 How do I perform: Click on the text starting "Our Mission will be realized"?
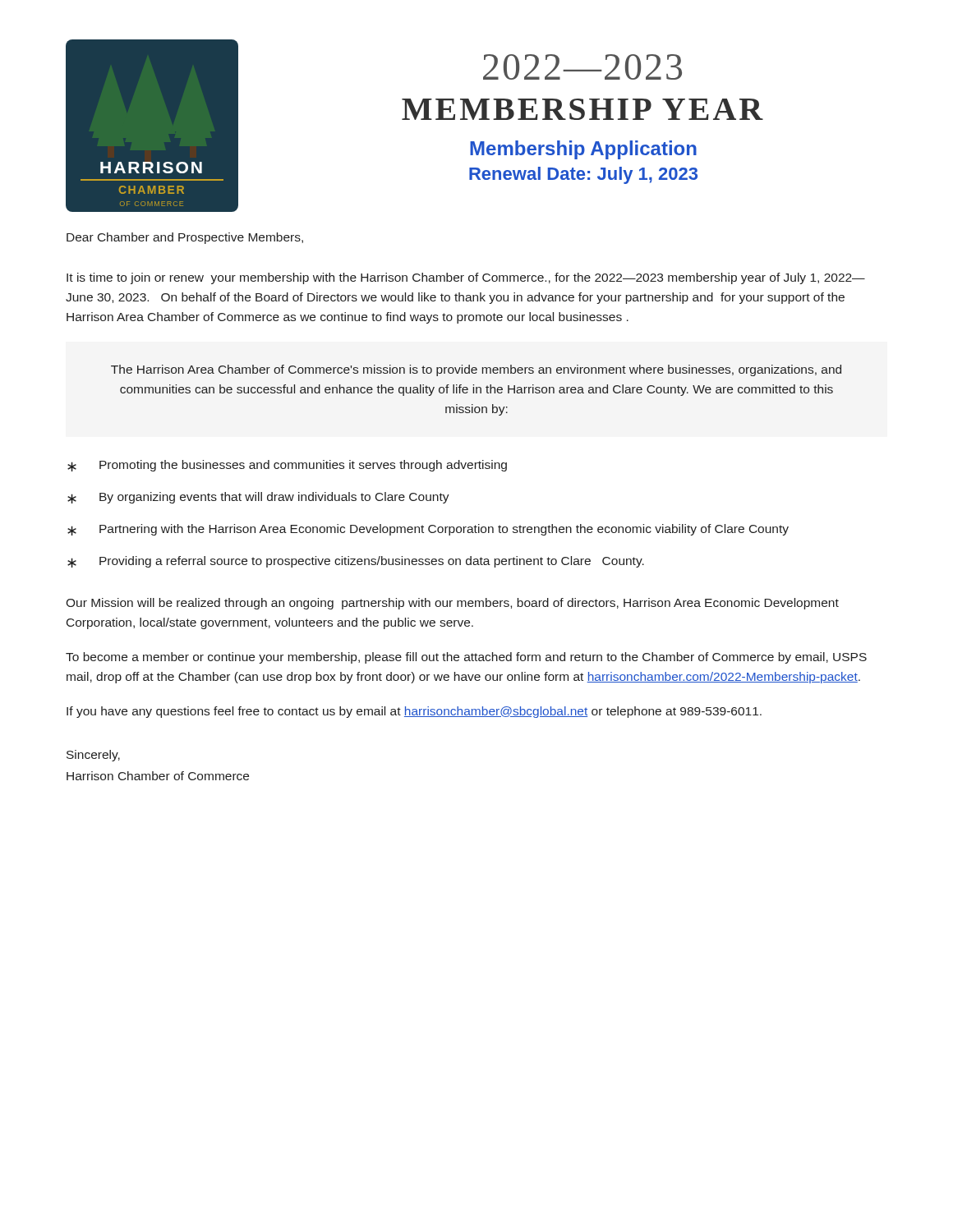click(452, 612)
